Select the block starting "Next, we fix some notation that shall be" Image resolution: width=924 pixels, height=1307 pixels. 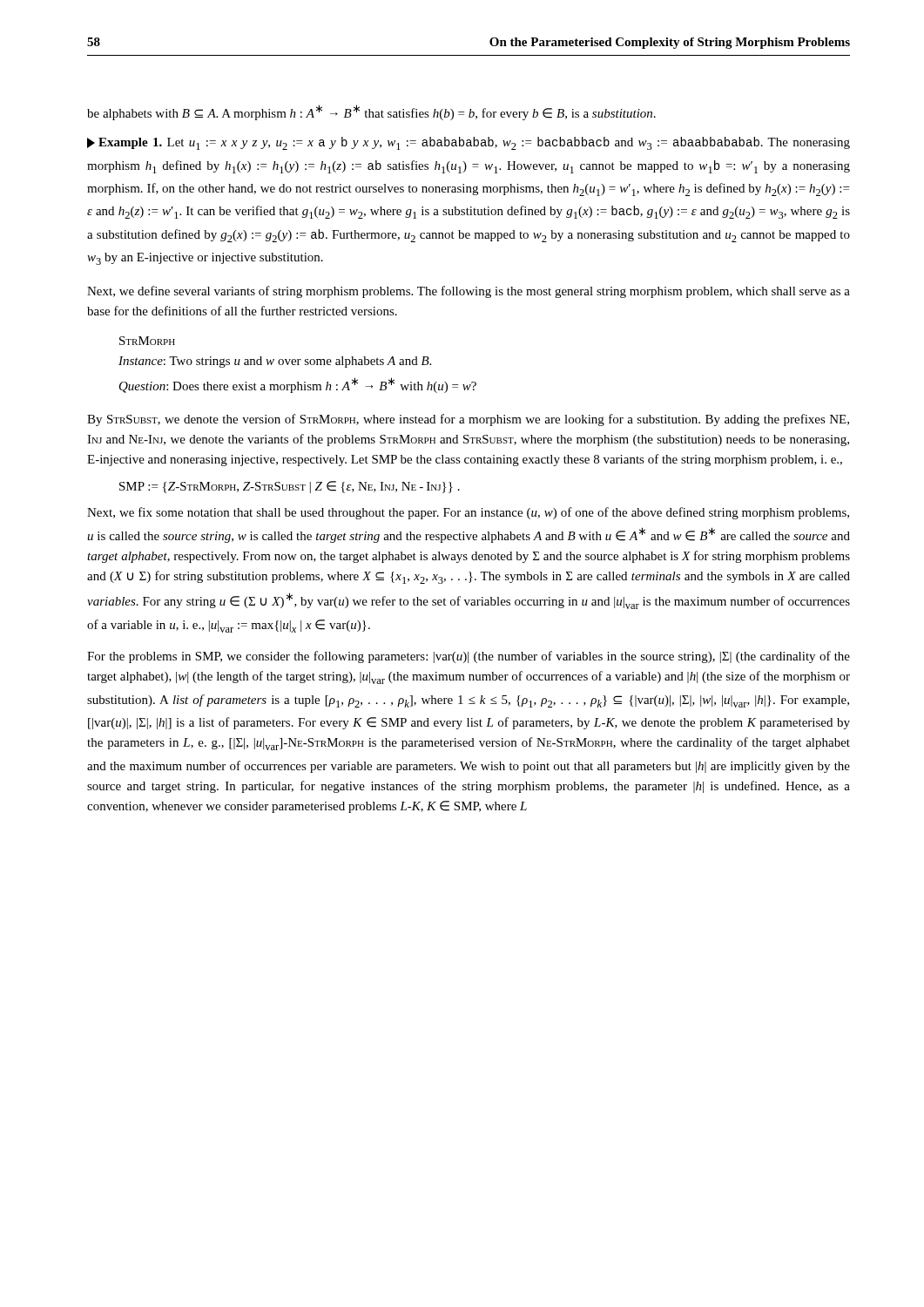click(x=469, y=570)
